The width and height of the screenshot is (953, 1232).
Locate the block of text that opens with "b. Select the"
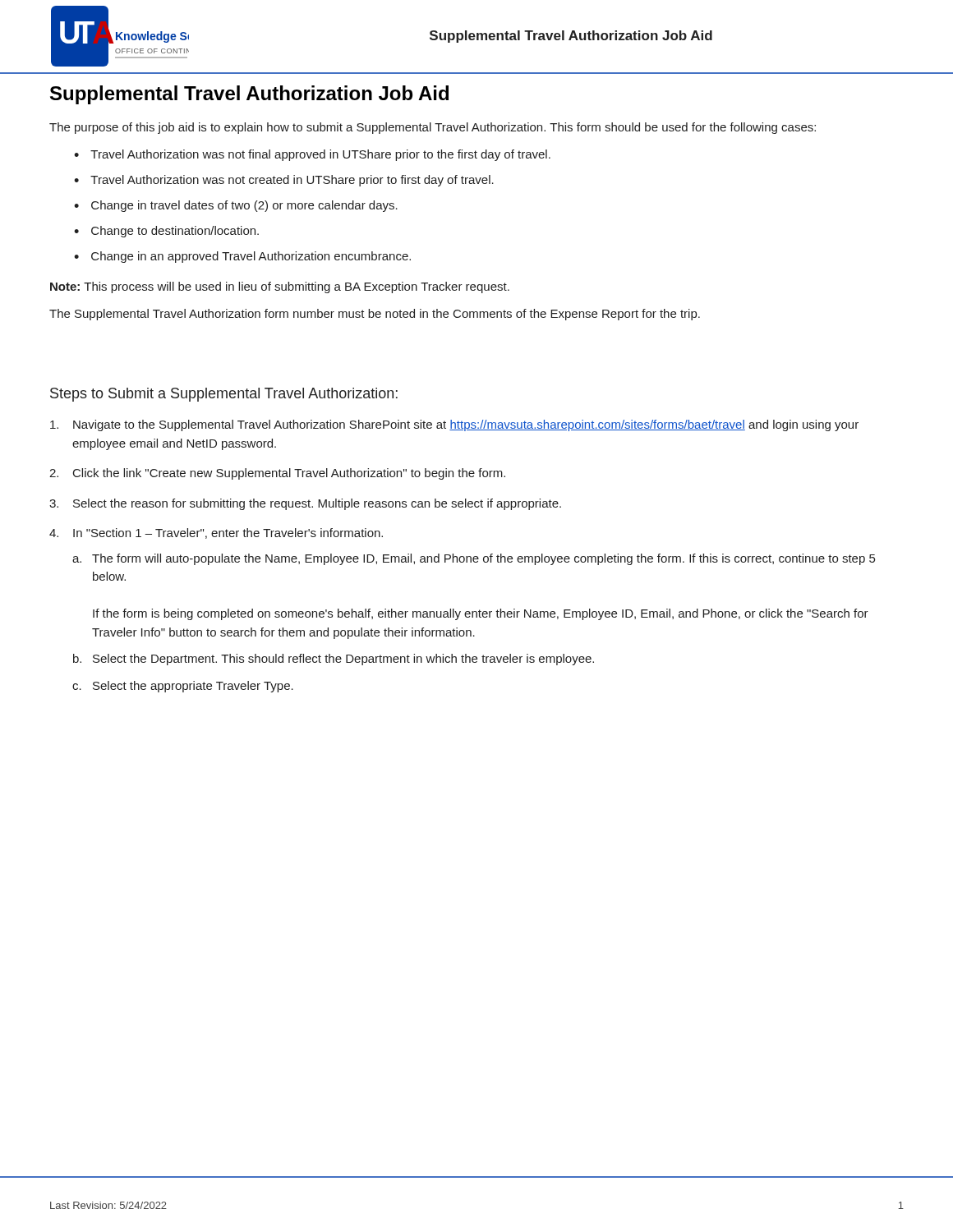(488, 659)
